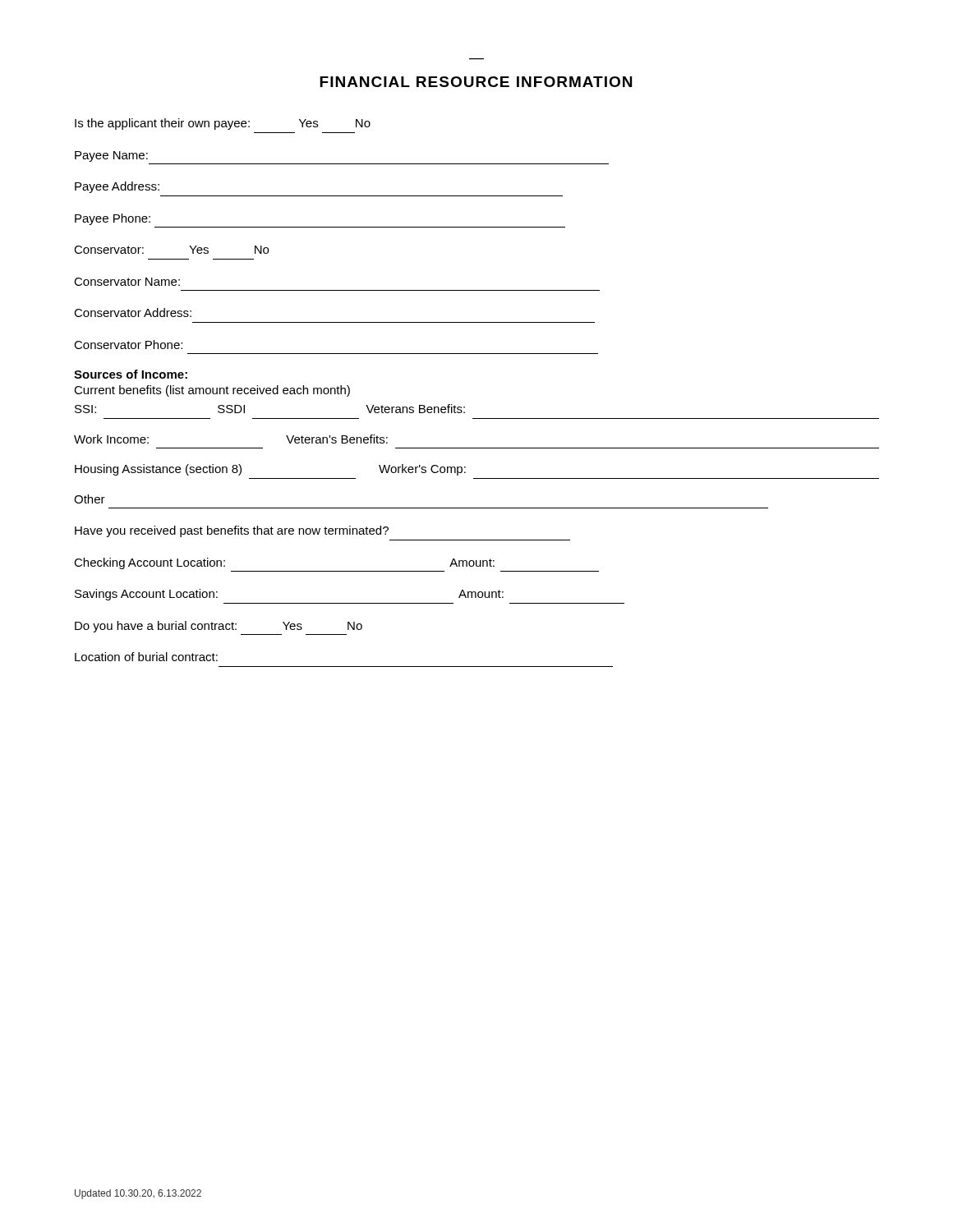
Task: Locate the text that reads "Location of burial contract:"
Action: point(343,658)
